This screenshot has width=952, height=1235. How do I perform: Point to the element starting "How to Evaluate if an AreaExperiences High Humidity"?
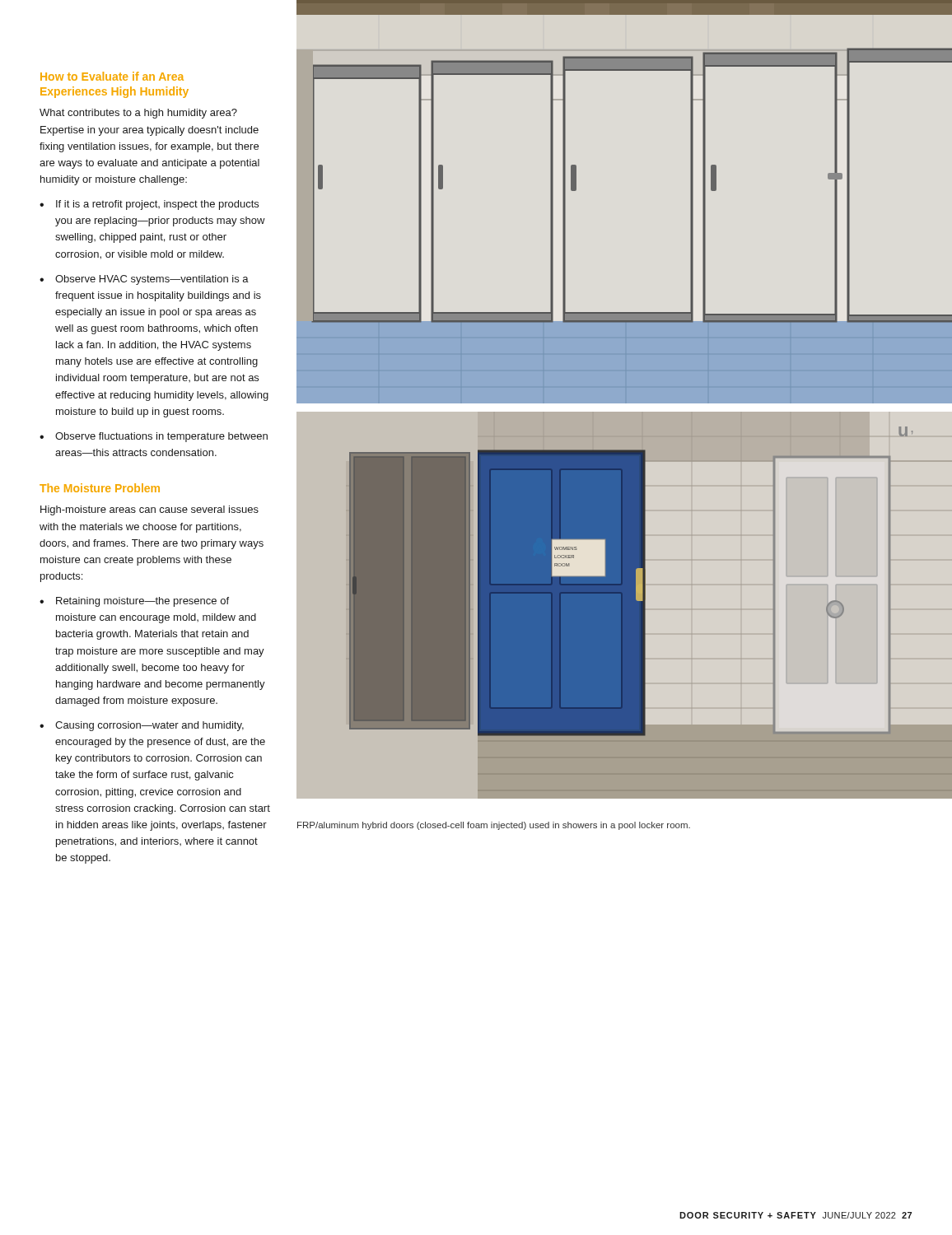114,84
